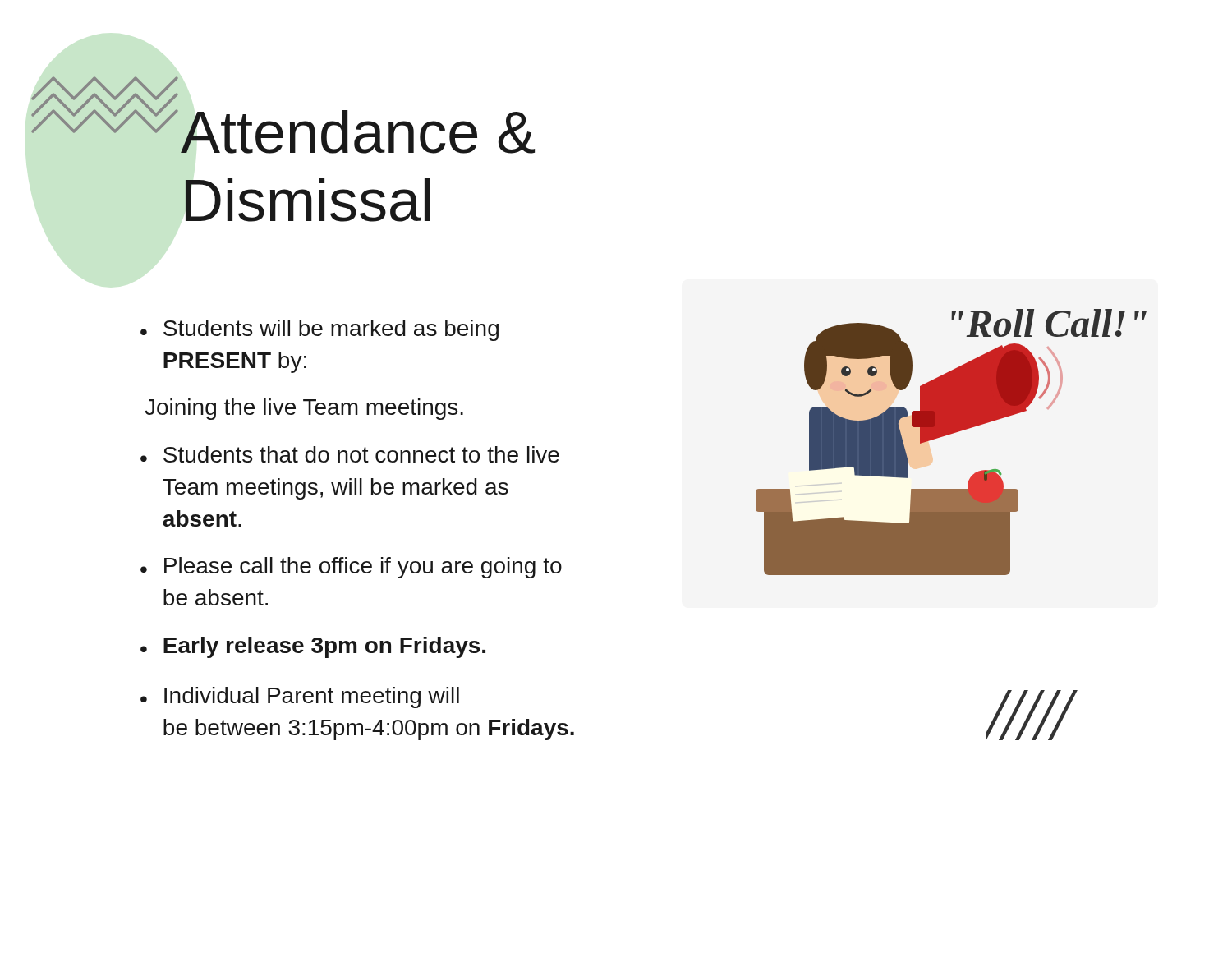
Task: Select the text that reads "Joining the live Team meetings."
Action: pos(305,407)
